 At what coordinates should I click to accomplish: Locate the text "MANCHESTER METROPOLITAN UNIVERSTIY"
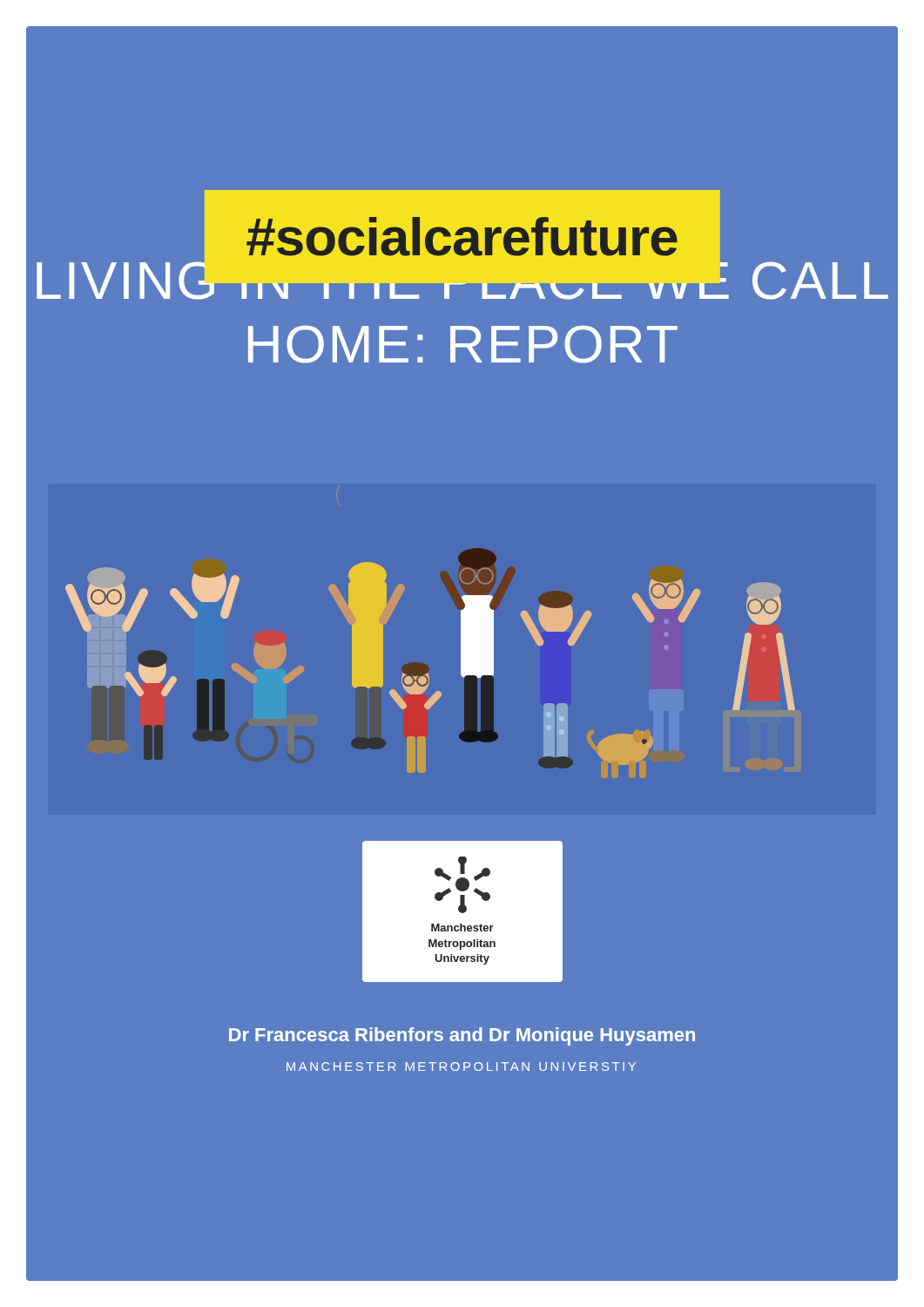[462, 1066]
